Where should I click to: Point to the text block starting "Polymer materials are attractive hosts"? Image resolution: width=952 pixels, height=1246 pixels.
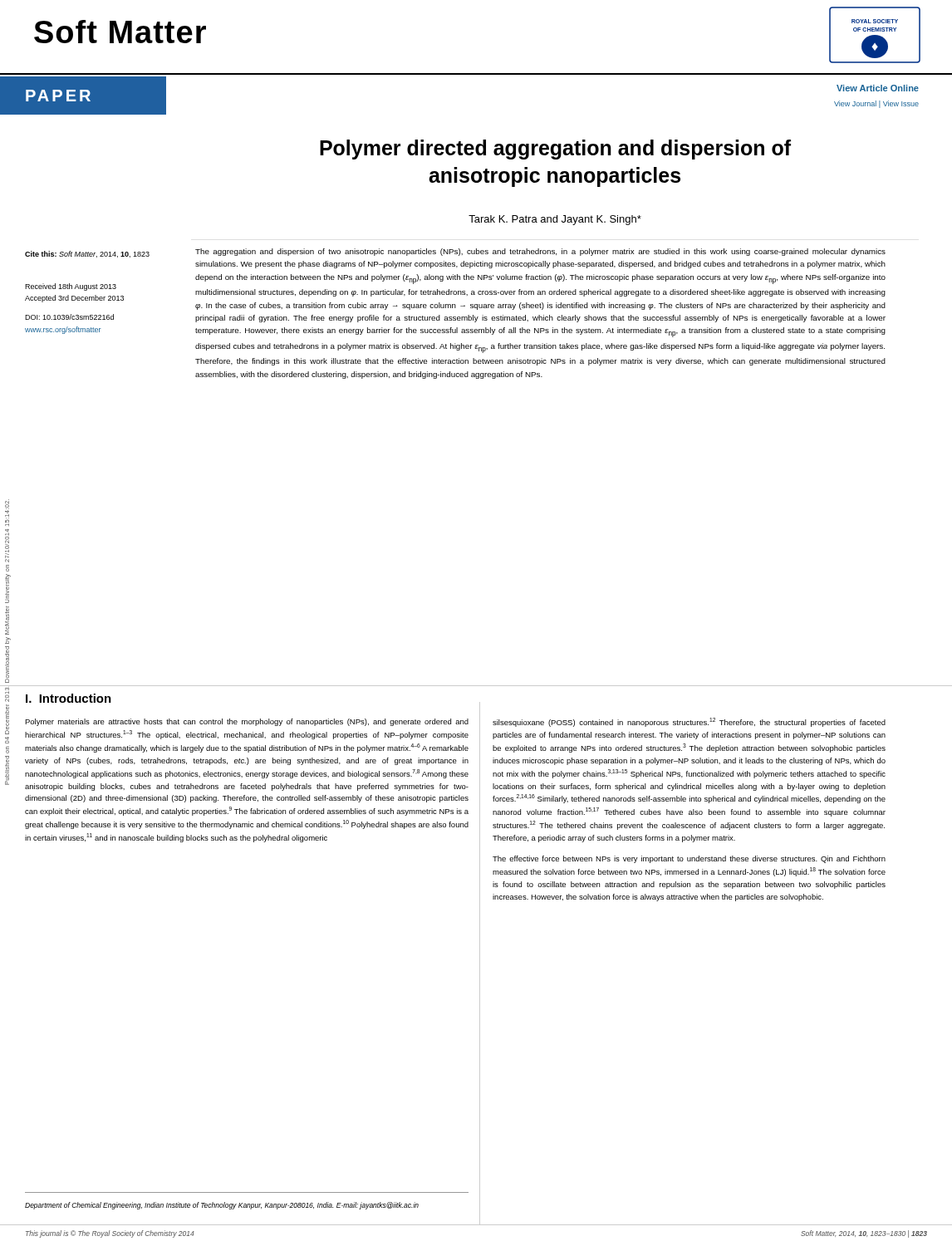pyautogui.click(x=247, y=780)
